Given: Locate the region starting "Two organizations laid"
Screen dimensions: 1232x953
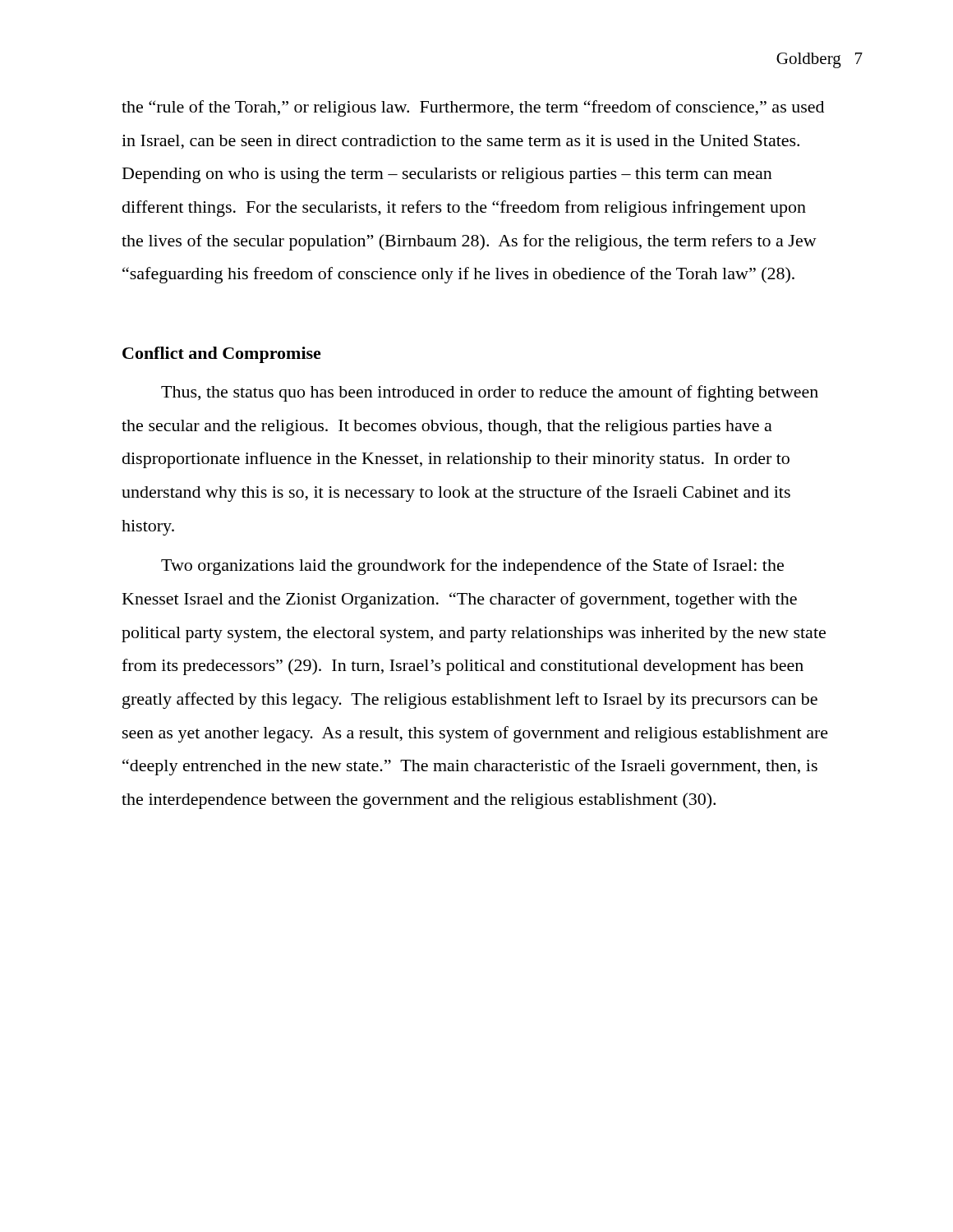Looking at the screenshot, I should pos(475,682).
